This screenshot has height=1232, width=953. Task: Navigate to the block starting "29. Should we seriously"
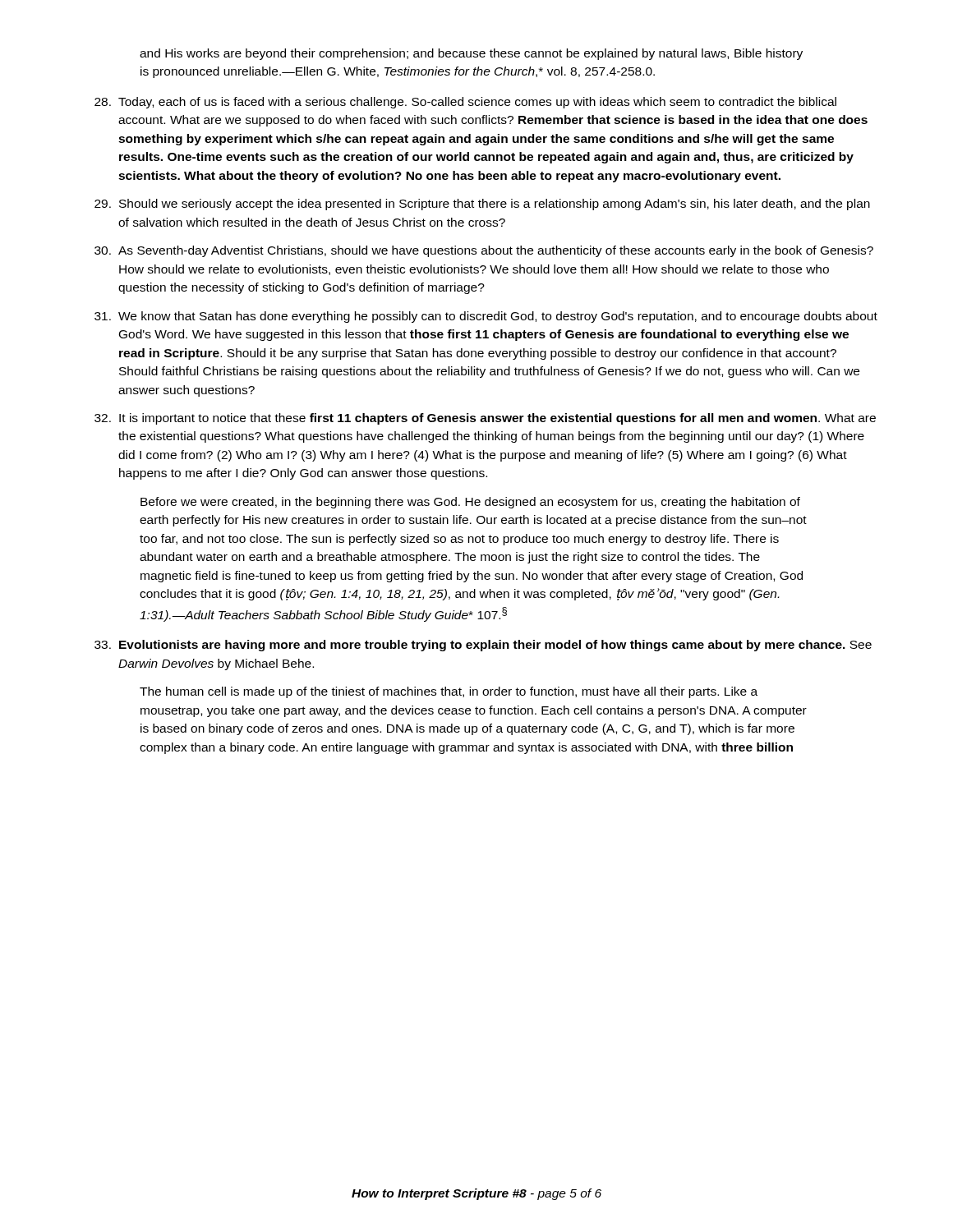pos(476,213)
